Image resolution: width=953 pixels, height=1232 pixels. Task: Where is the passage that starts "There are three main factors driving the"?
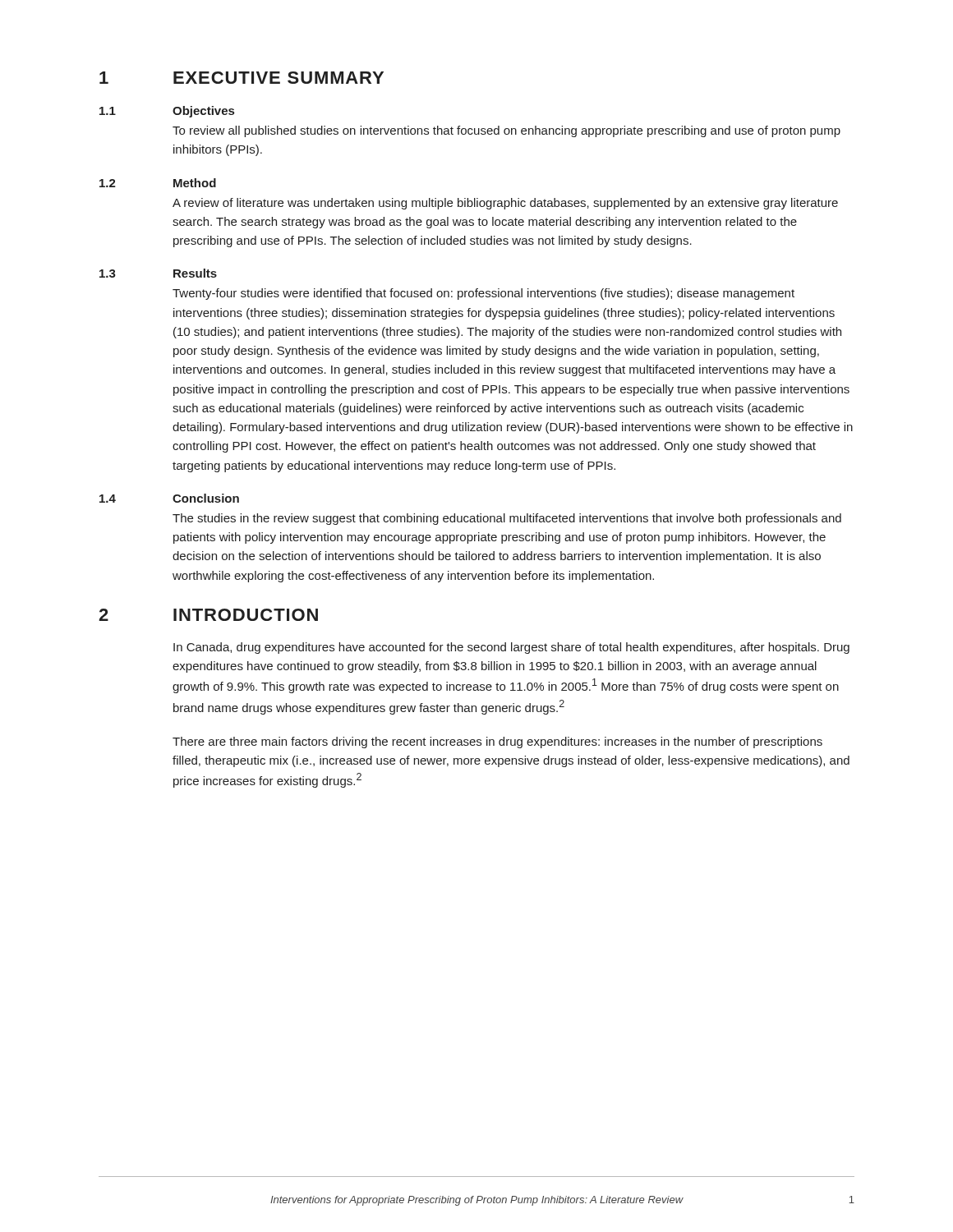click(x=511, y=761)
